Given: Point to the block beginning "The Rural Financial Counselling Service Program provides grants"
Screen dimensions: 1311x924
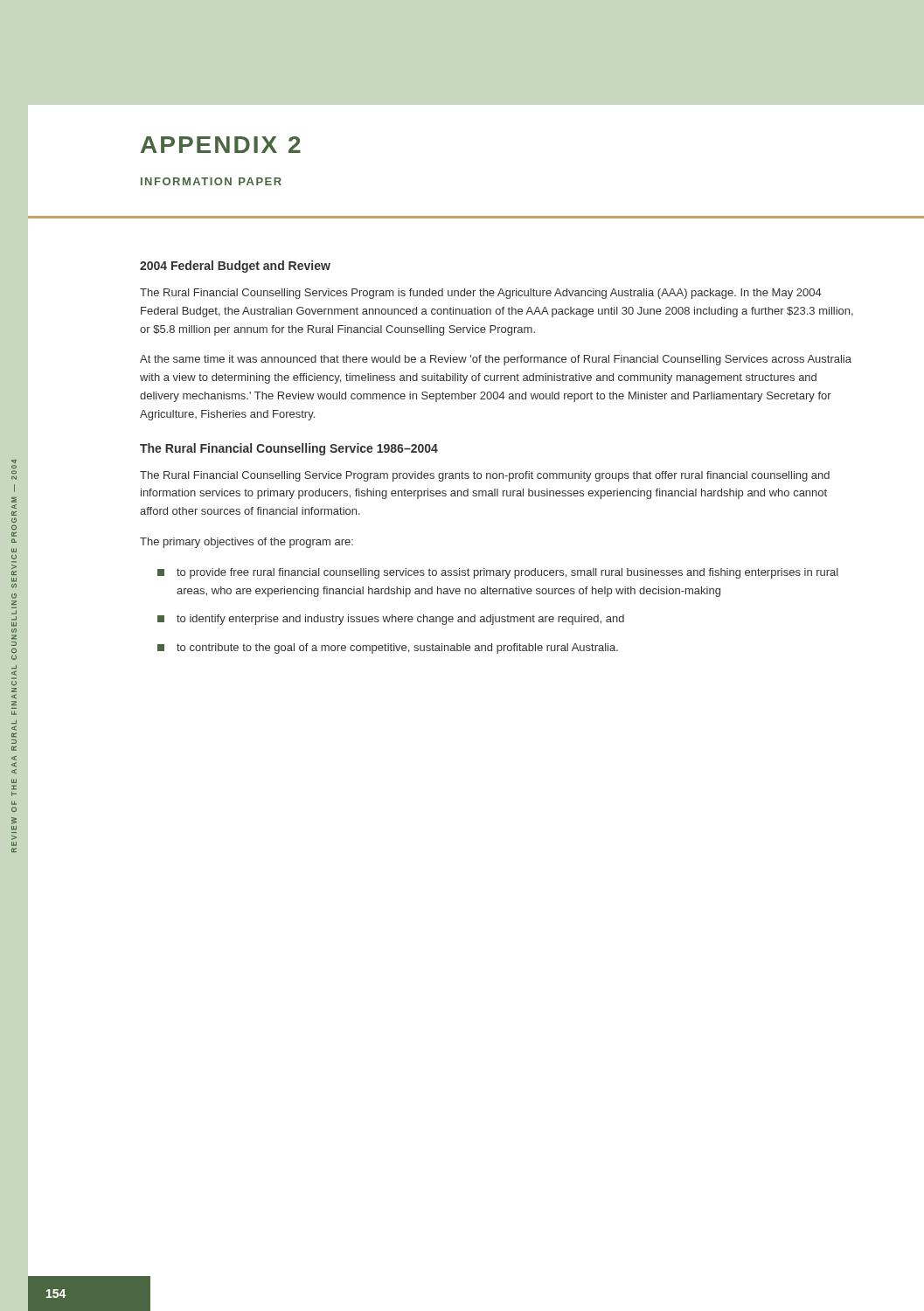Looking at the screenshot, I should click(498, 494).
